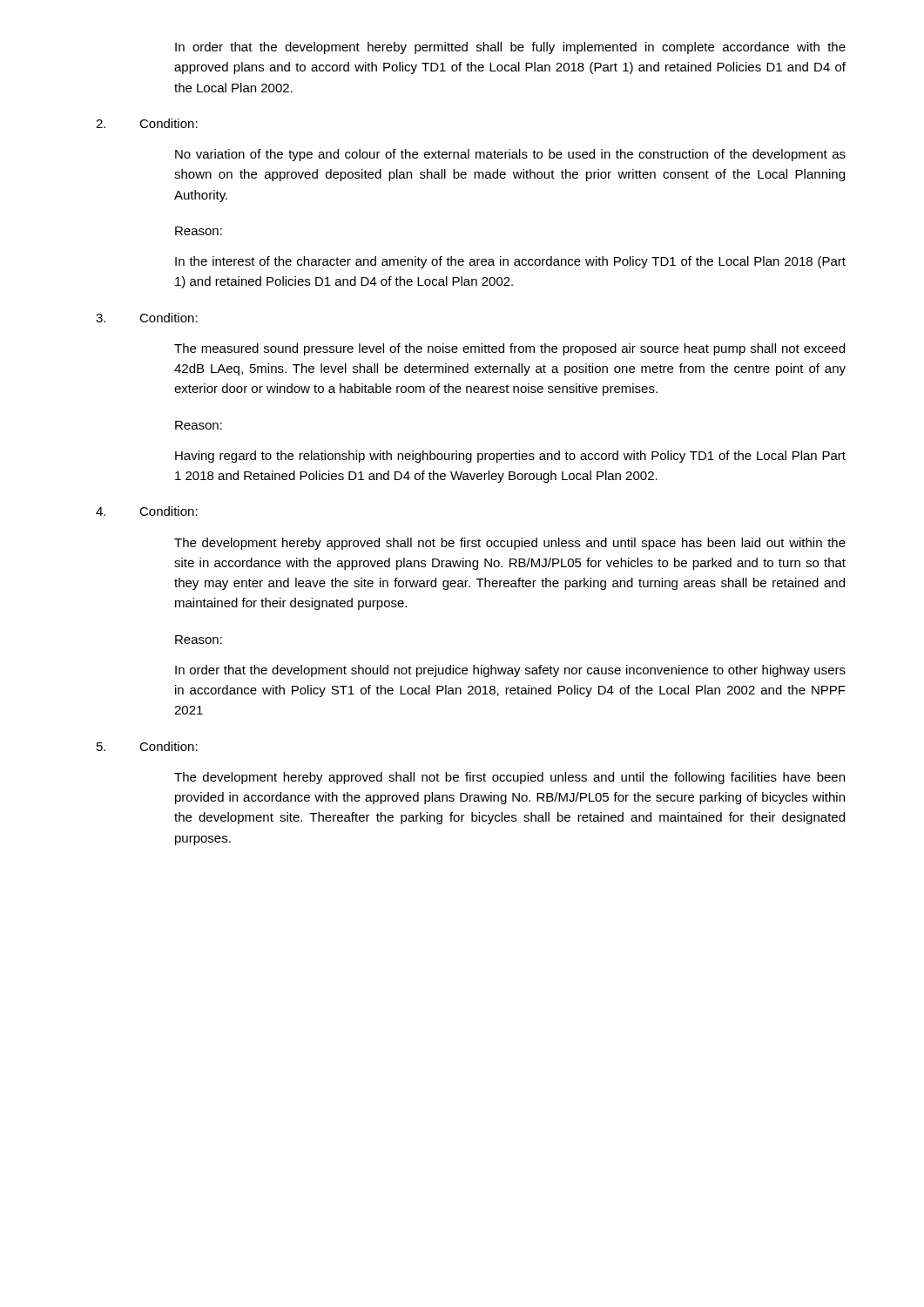Locate the text block containing "Having regard to the"
924x1307 pixels.
[510, 465]
